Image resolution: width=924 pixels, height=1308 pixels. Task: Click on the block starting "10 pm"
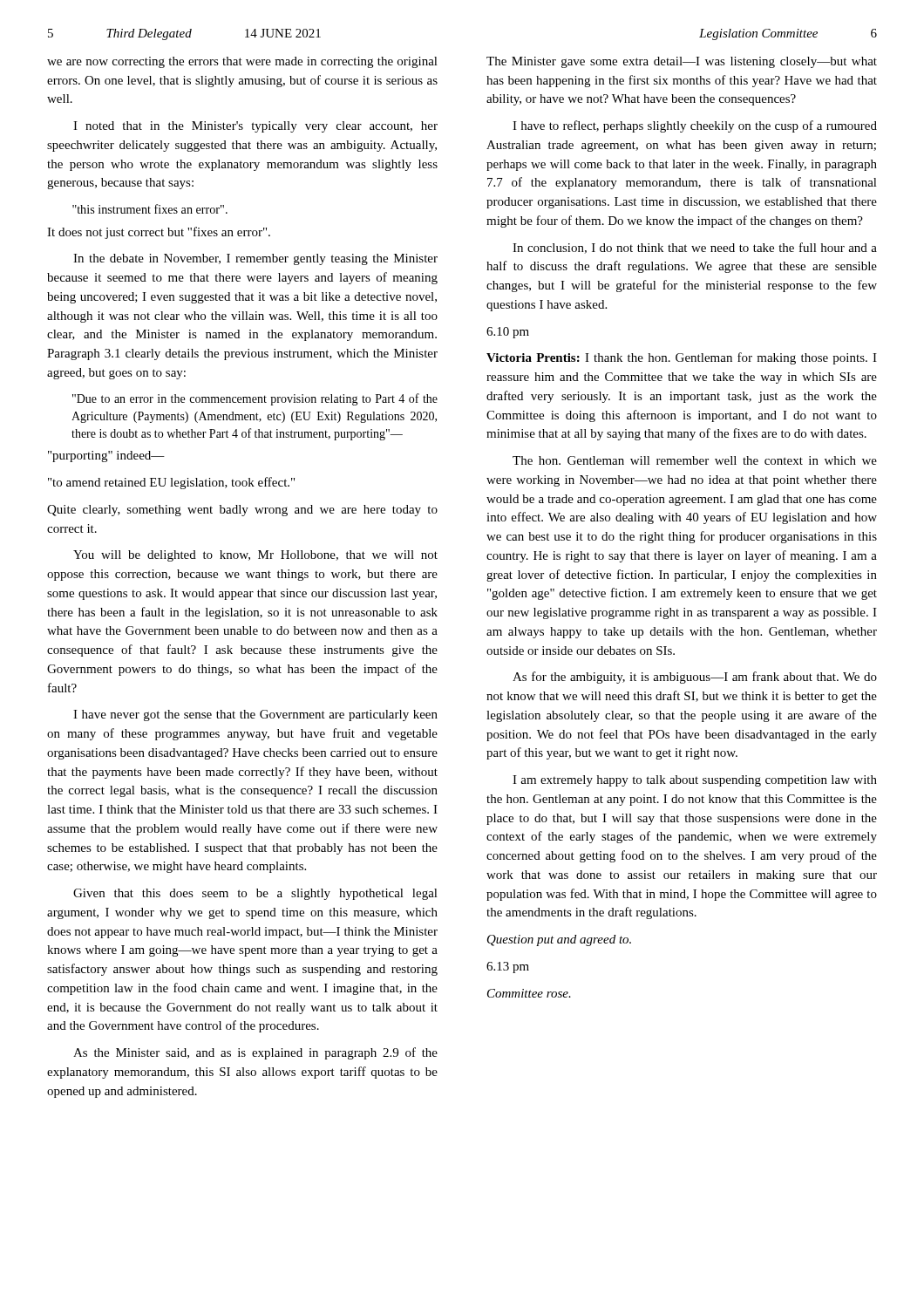[x=508, y=333]
